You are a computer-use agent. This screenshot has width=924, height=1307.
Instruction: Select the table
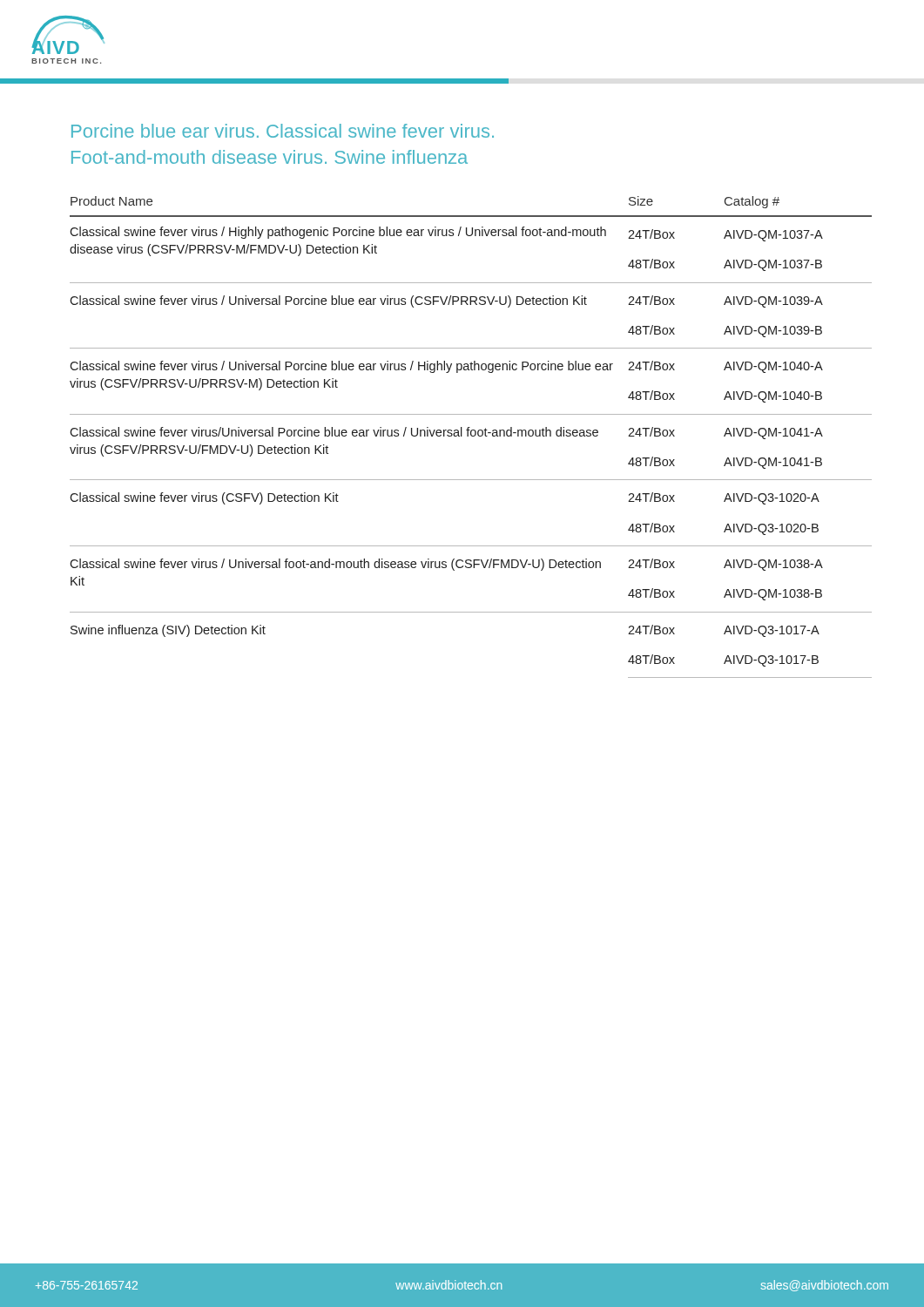471,432
